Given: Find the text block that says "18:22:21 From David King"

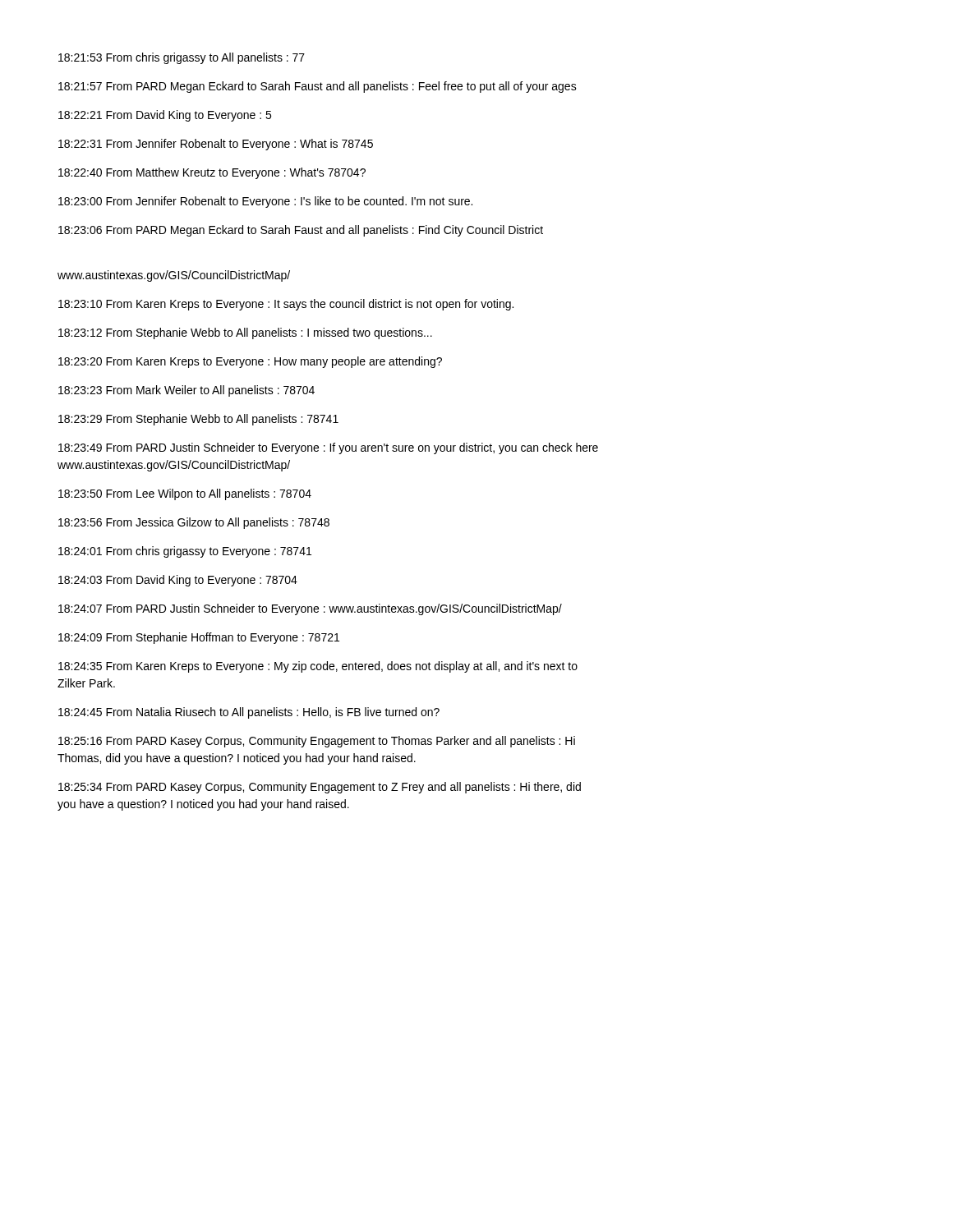Looking at the screenshot, I should pos(165,115).
